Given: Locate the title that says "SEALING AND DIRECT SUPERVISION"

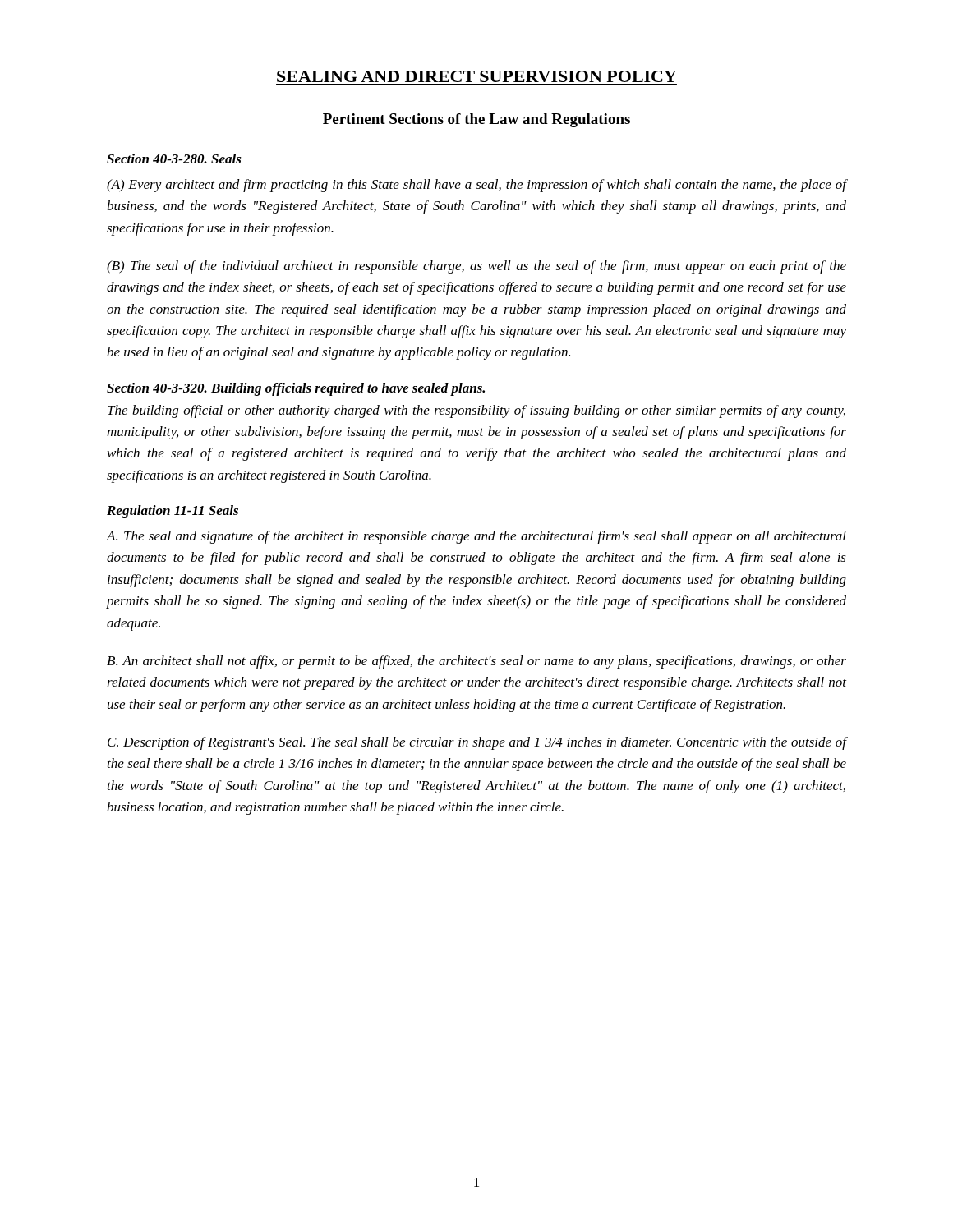Looking at the screenshot, I should [476, 76].
